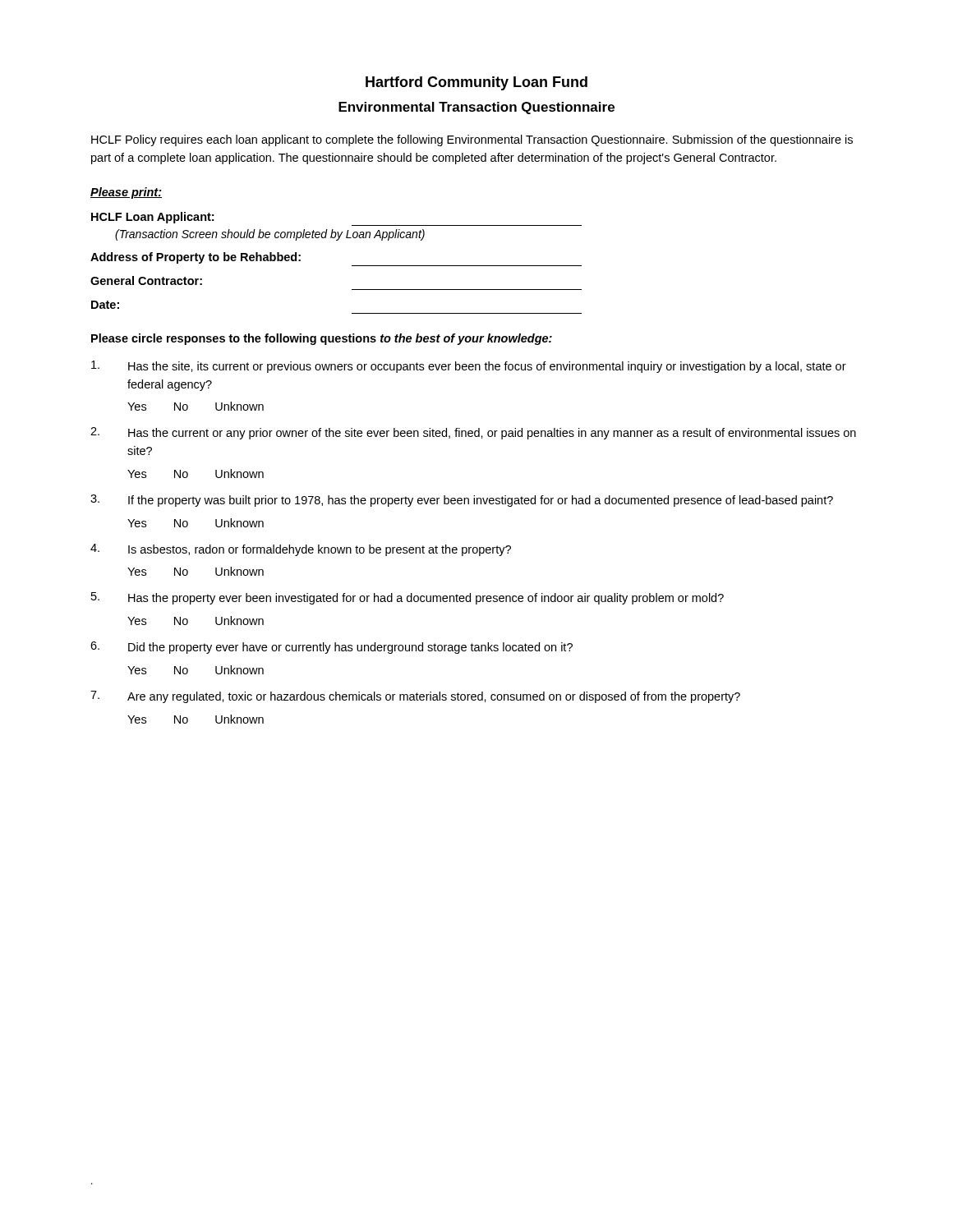Point to the passage starting "6. Did the property ever"
The height and width of the screenshot is (1232, 953).
click(476, 658)
